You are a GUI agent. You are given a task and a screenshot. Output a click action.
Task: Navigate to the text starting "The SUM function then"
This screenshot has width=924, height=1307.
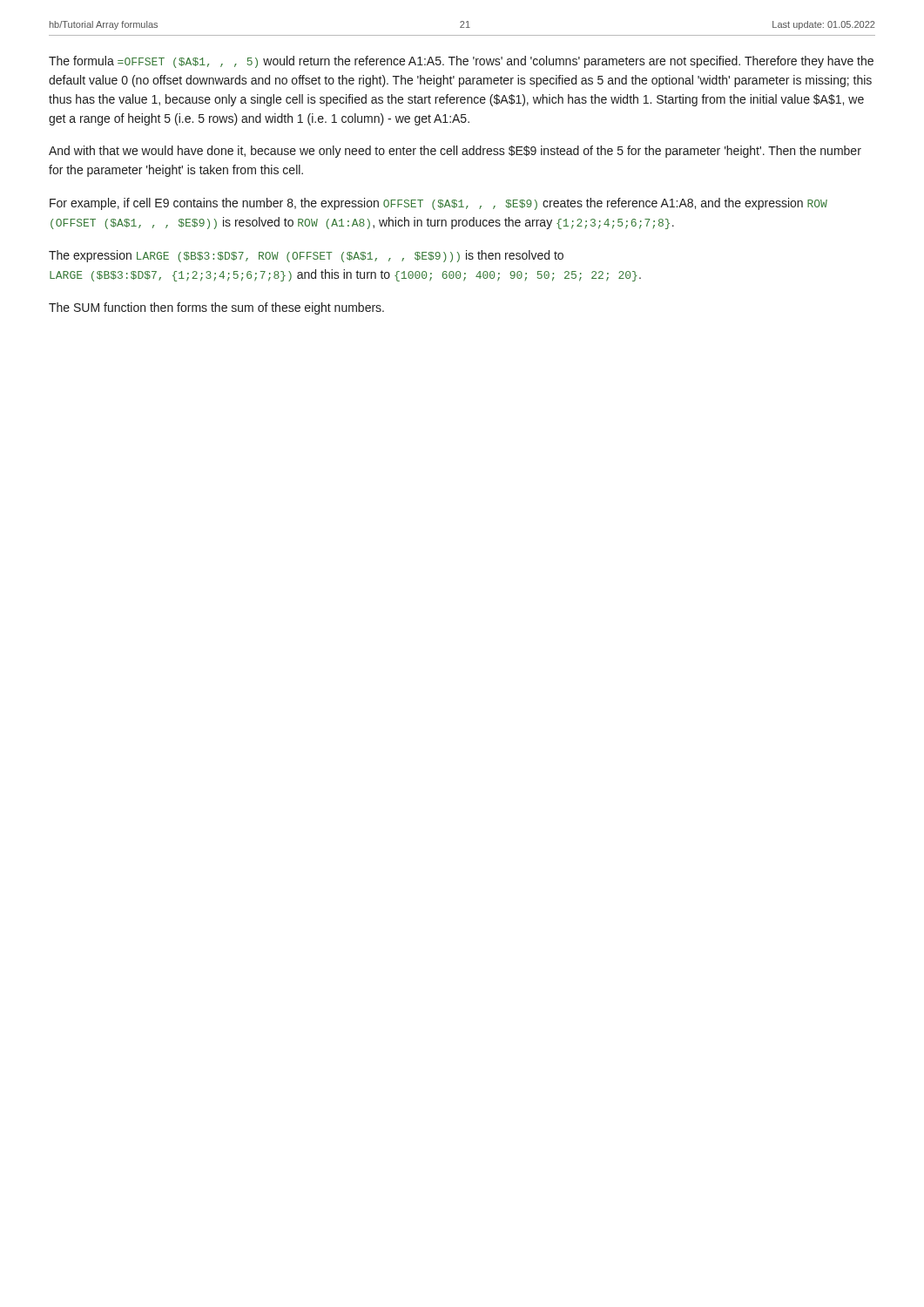[217, 308]
